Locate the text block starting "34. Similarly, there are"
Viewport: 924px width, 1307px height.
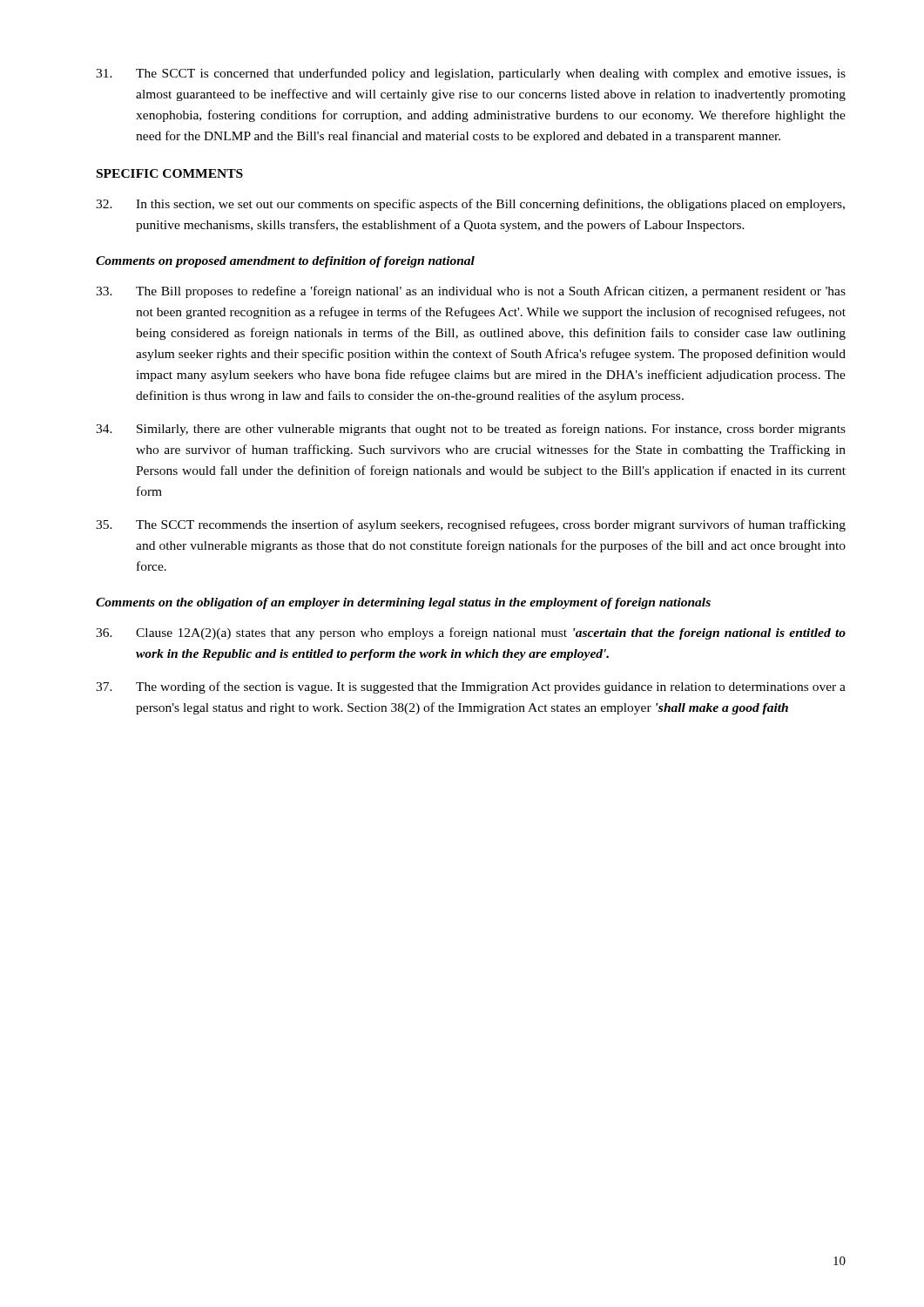(471, 460)
